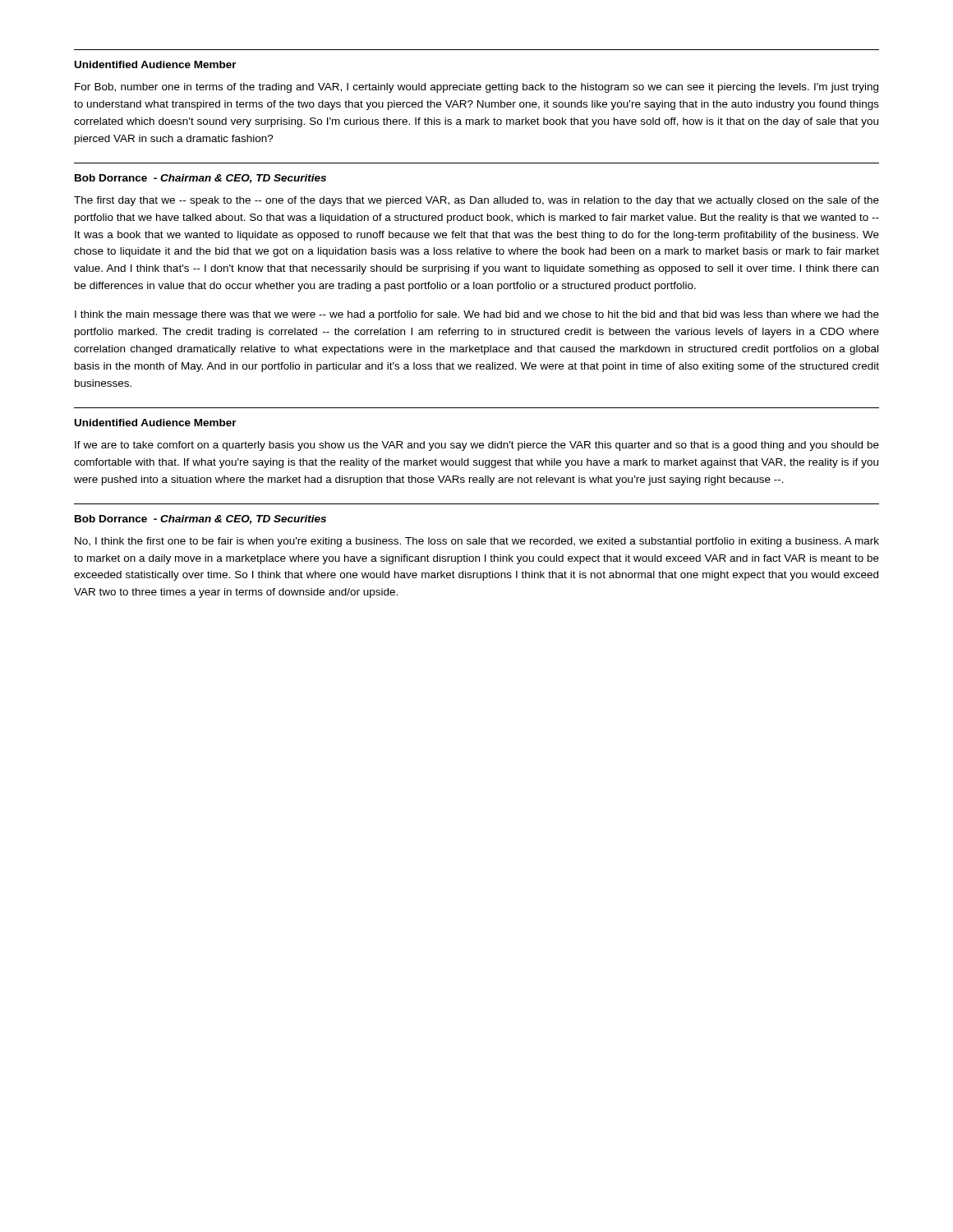Point to the text starting "For Bob, number one in"
The width and height of the screenshot is (953, 1232).
click(x=476, y=112)
